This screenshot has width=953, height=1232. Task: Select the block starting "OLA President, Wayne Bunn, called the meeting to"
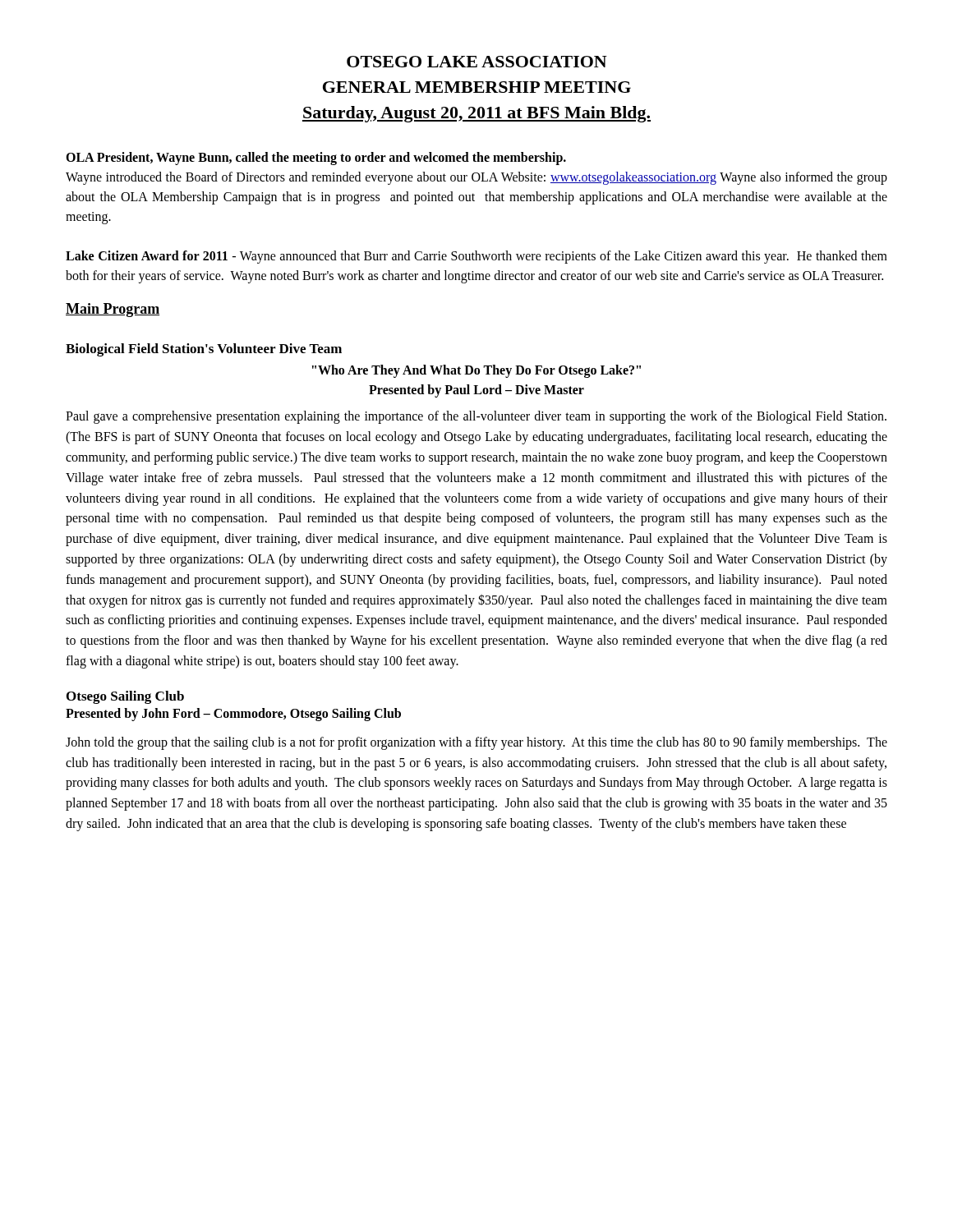(476, 188)
